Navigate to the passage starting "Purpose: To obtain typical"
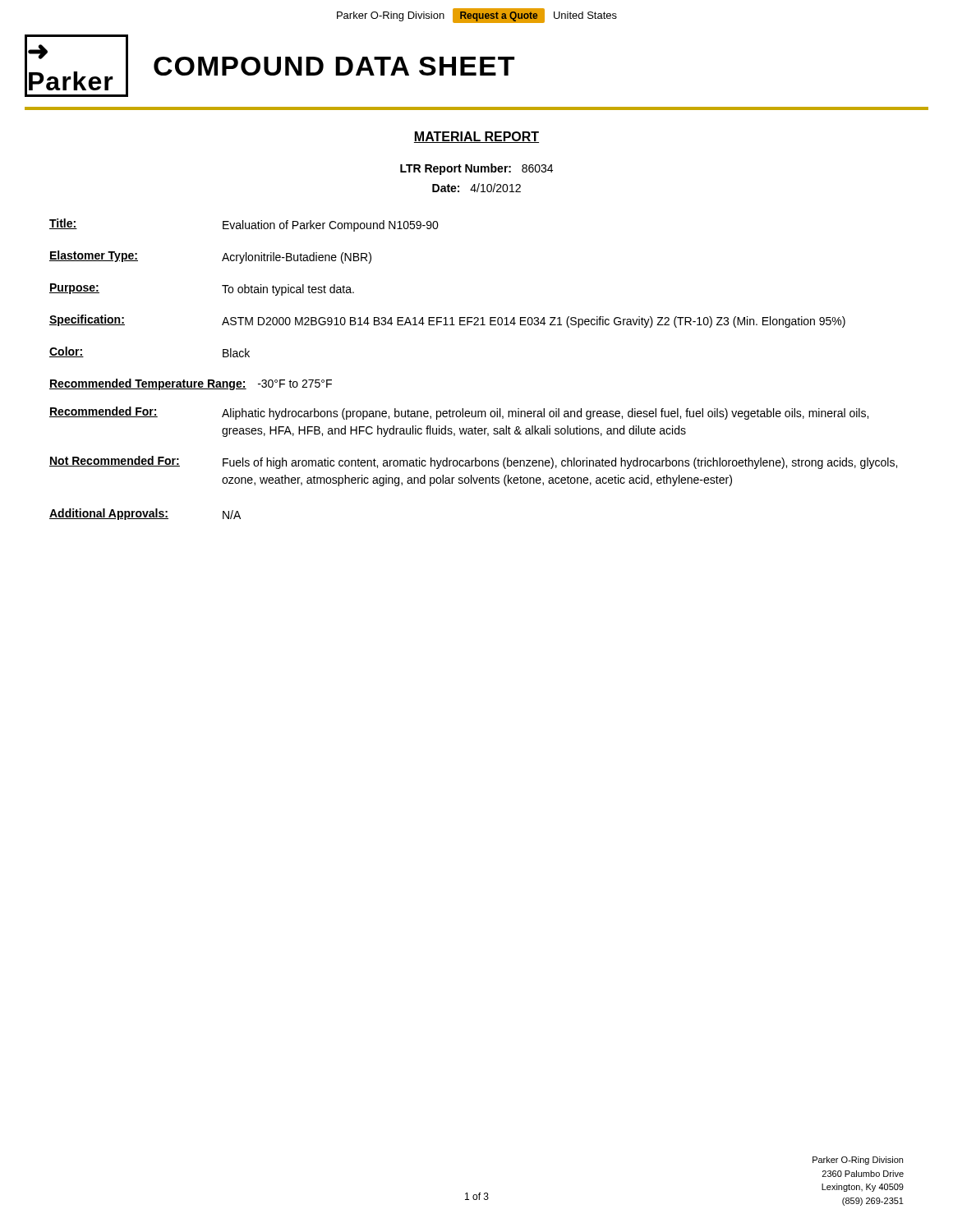 click(x=74, y=290)
